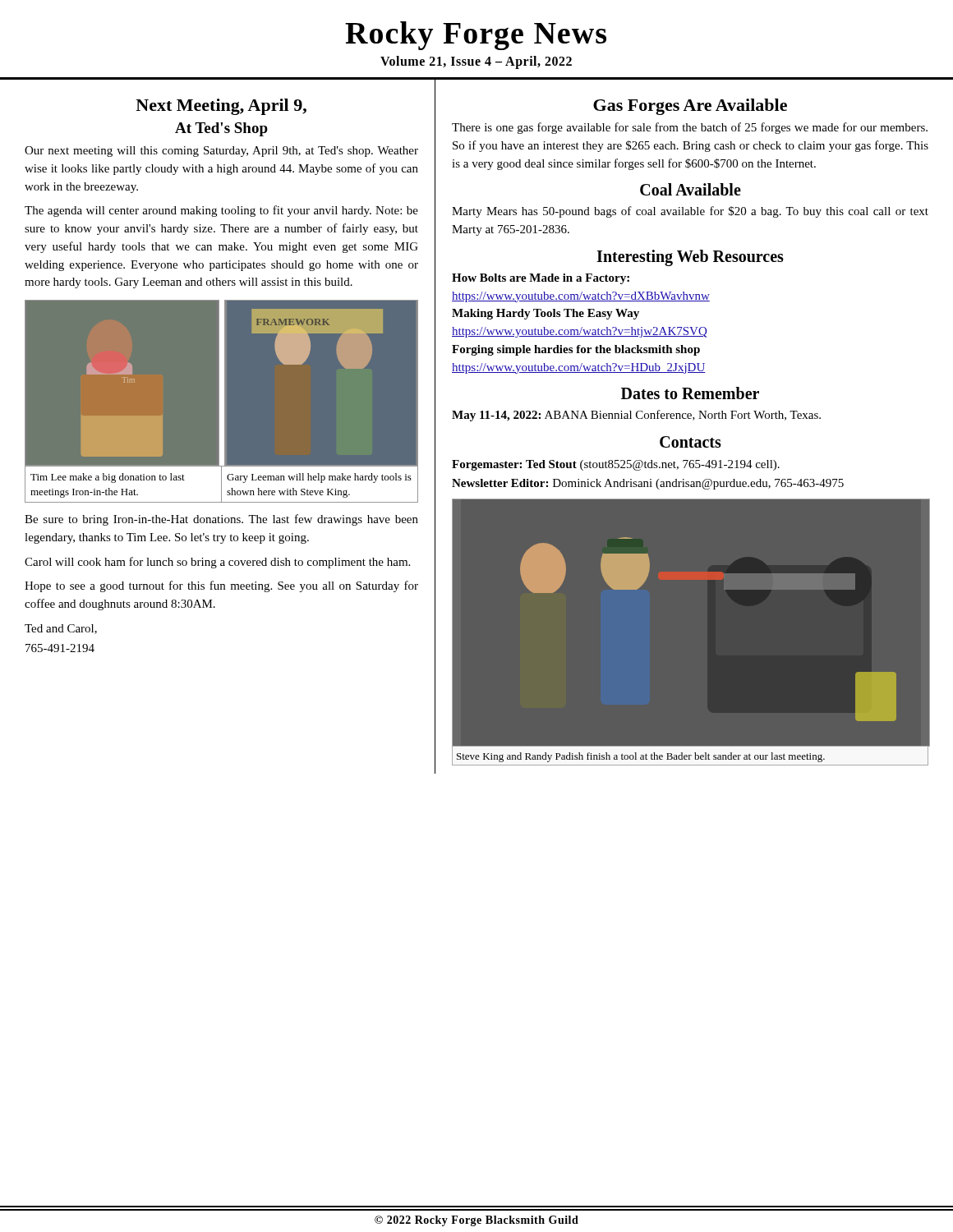Image resolution: width=953 pixels, height=1232 pixels.
Task: Locate the text starting "The agenda will center around making tooling to"
Action: point(221,247)
